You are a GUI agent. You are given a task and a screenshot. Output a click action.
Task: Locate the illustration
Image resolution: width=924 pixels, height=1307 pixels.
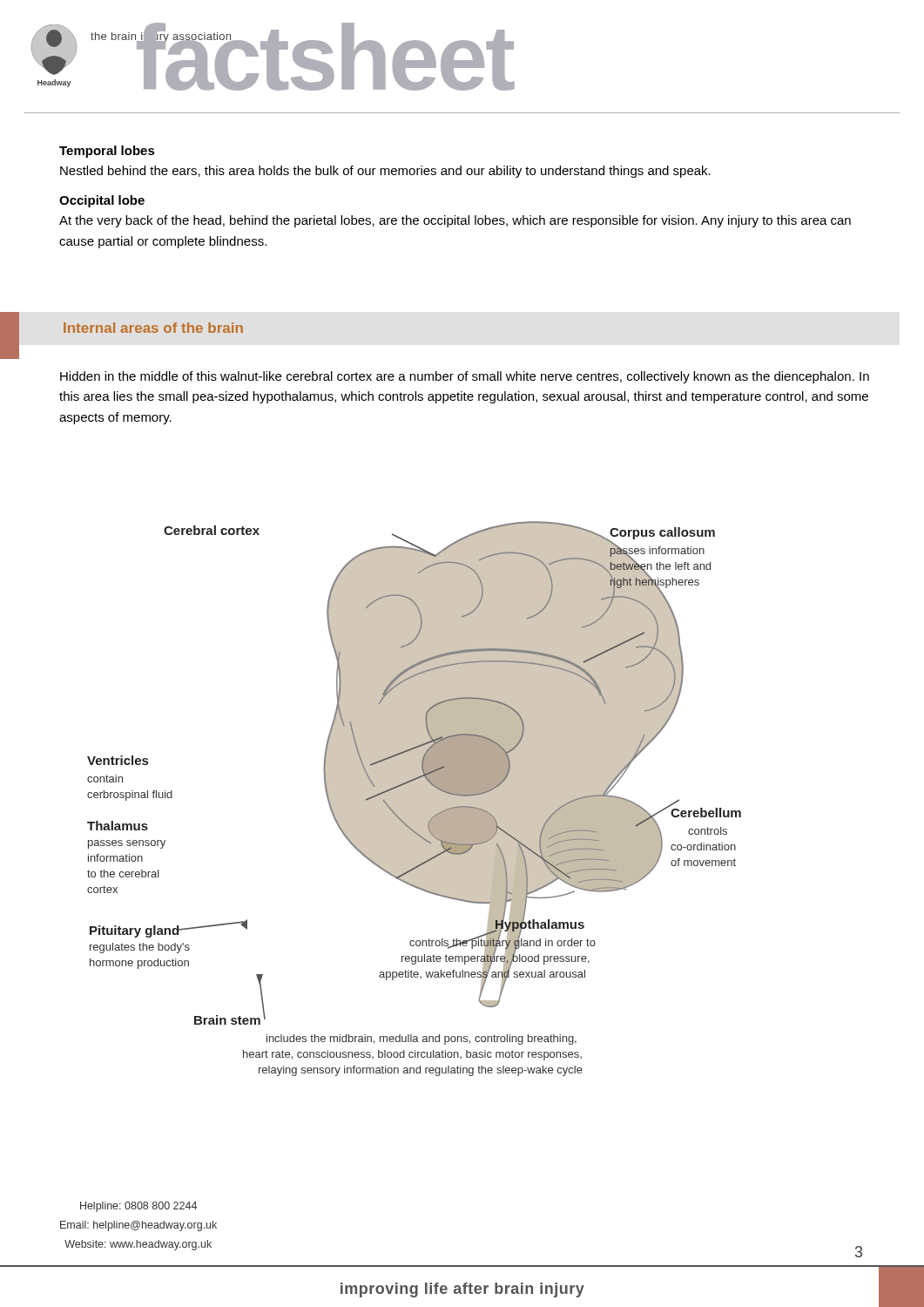(x=475, y=826)
